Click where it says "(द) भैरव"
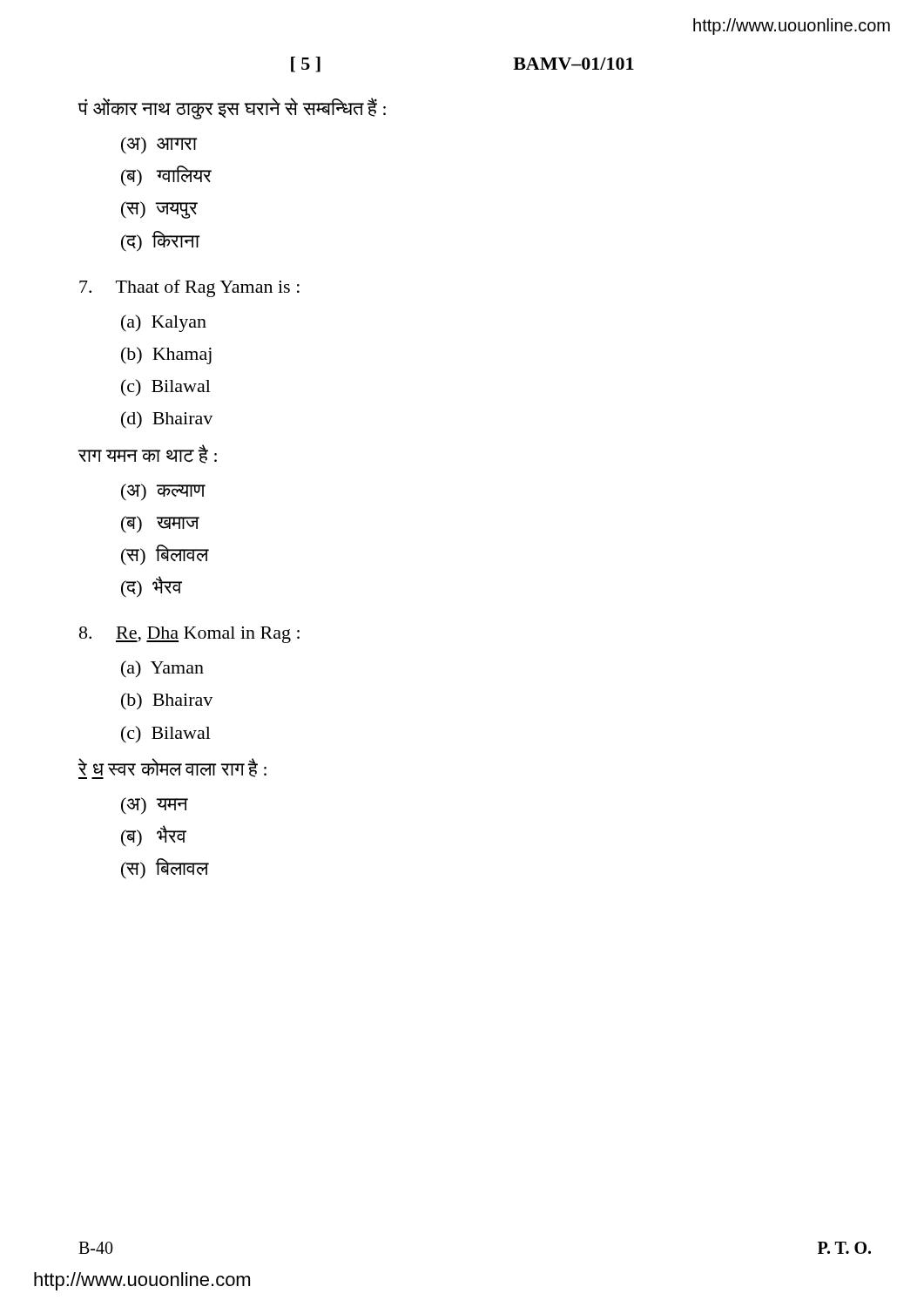This screenshot has height=1307, width=924. point(151,587)
